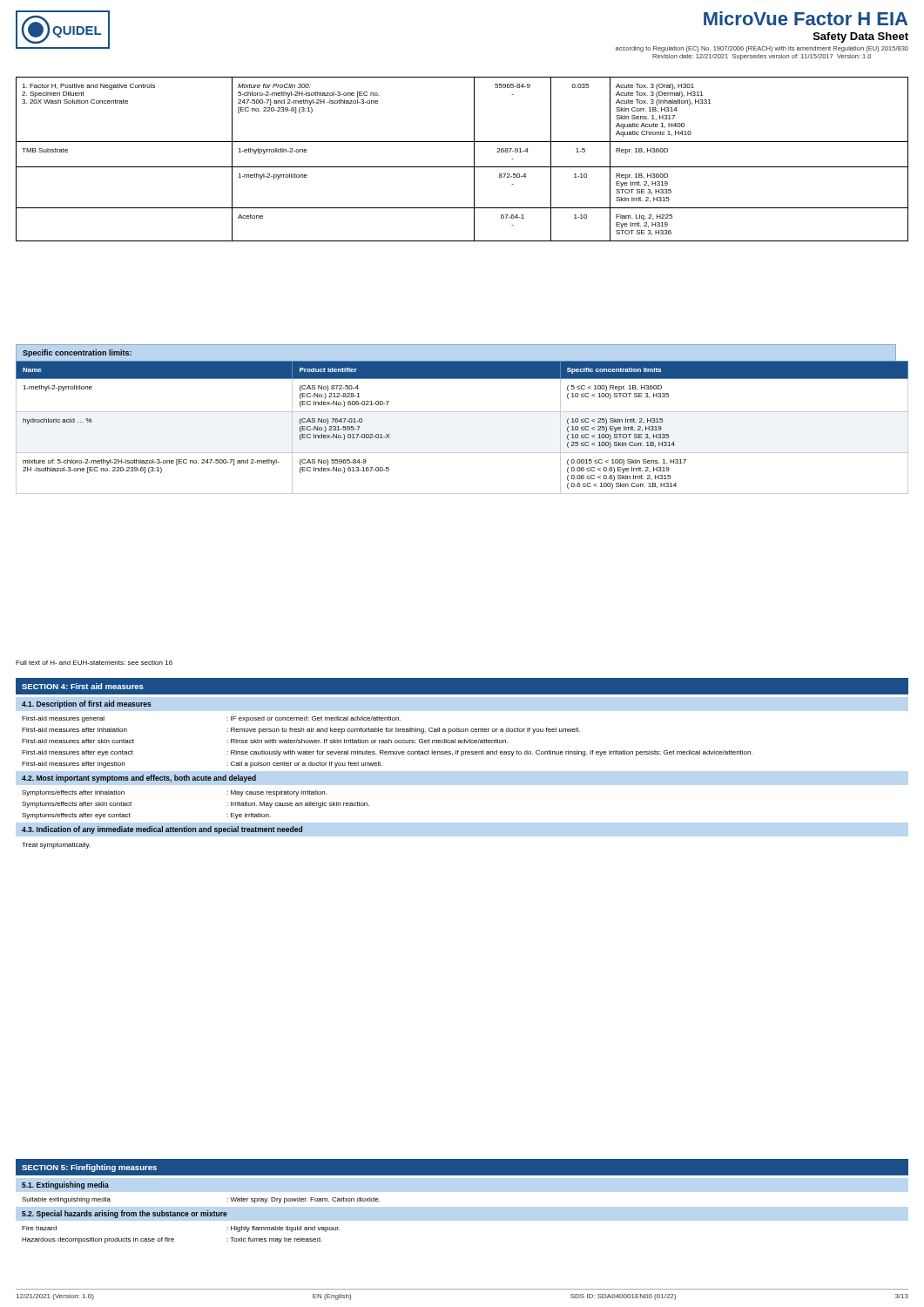
Task: Point to "SECTION 5: Firefighting measures"
Action: coord(89,1167)
